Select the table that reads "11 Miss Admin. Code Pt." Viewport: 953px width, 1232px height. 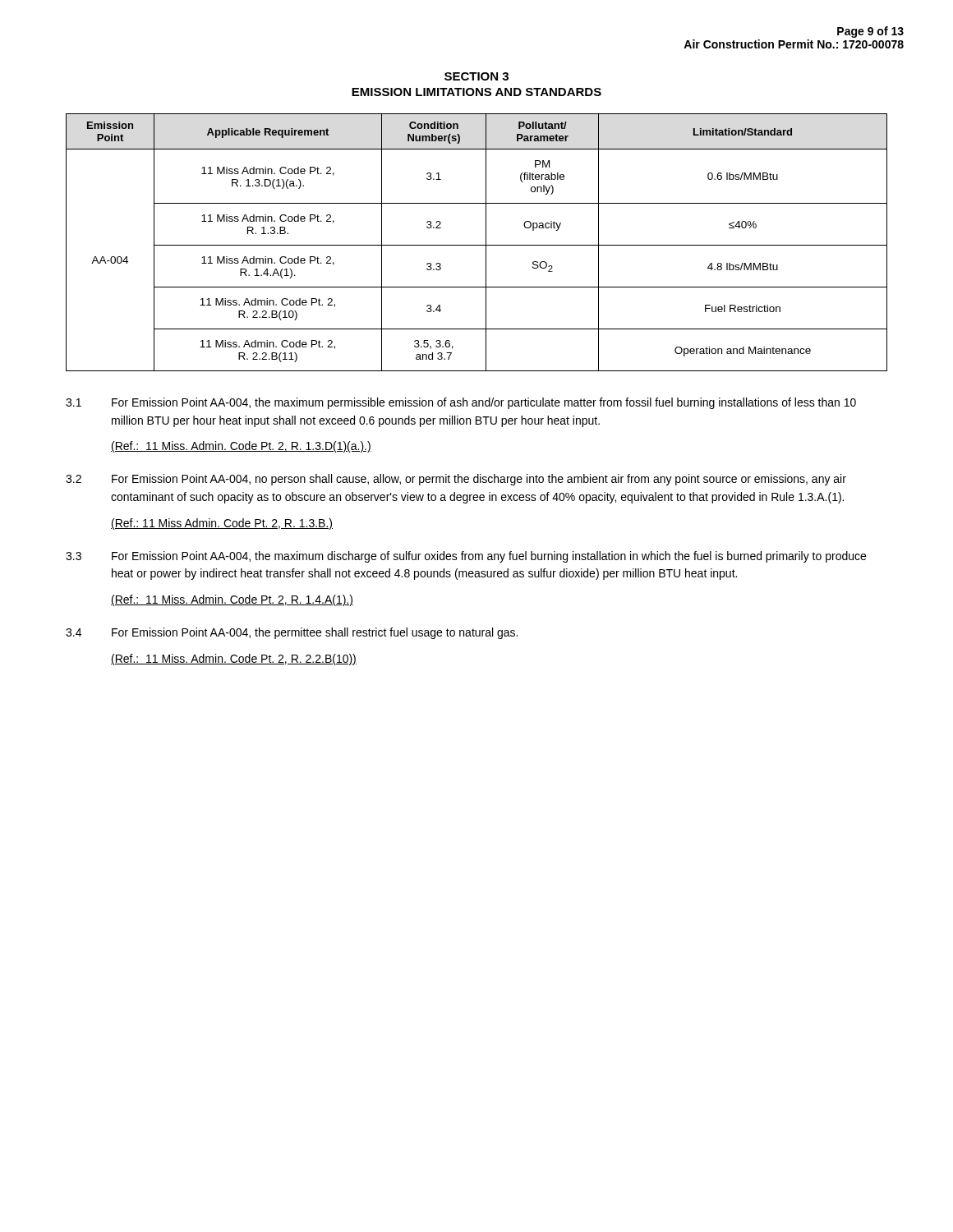coord(476,242)
